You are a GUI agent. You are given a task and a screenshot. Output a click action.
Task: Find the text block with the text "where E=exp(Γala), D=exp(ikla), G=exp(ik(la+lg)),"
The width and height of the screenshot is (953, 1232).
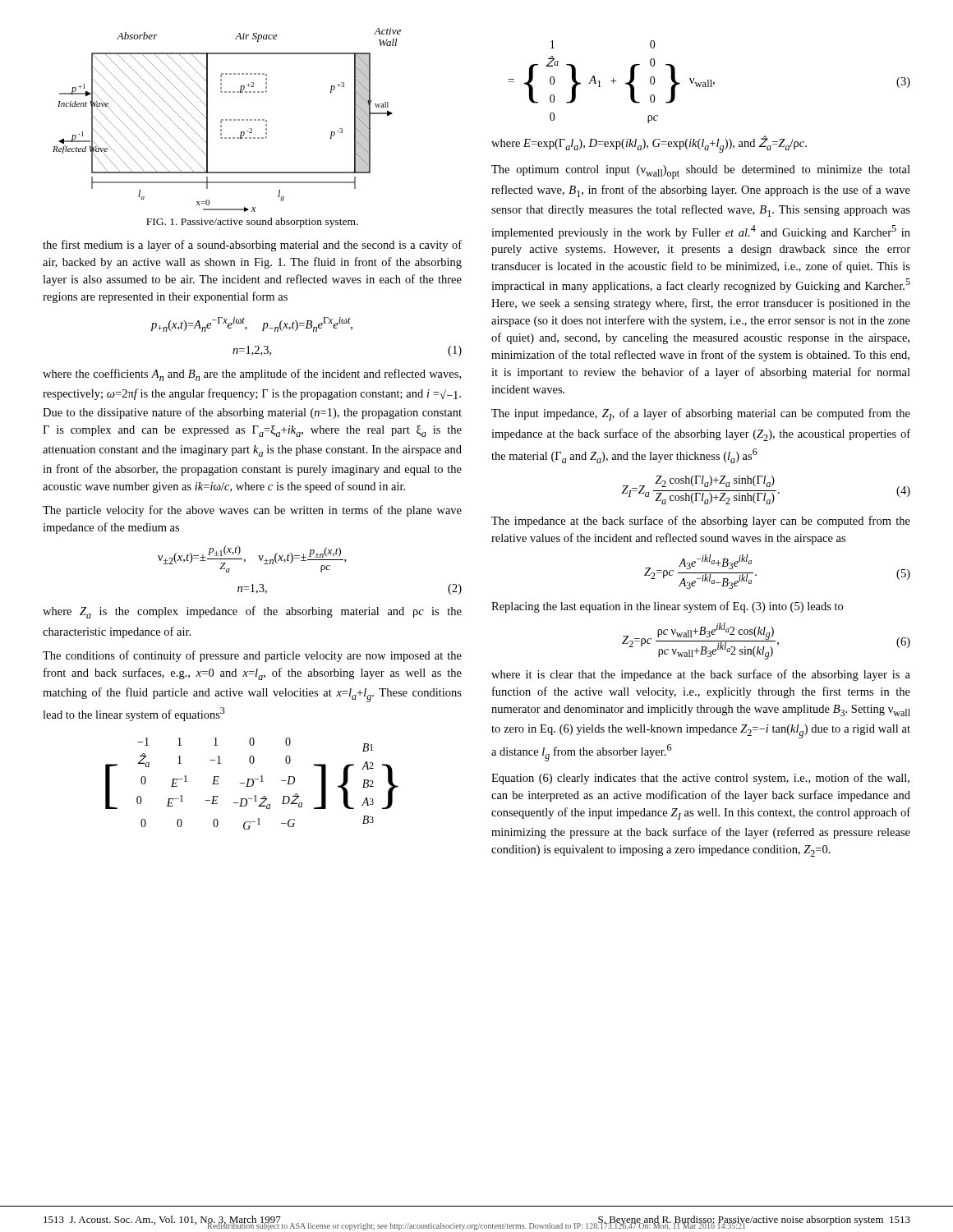649,145
